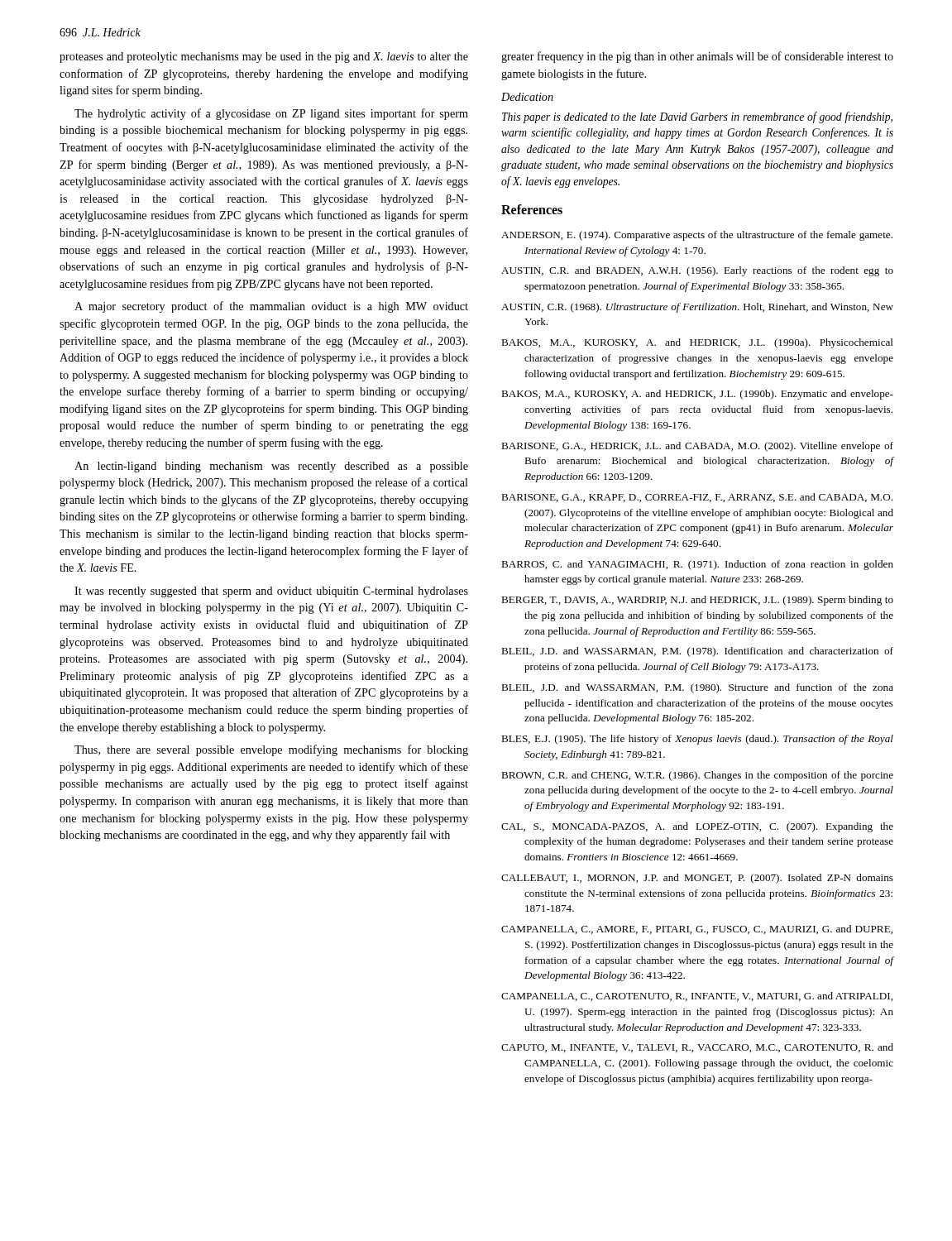Click on the list item that says "CAPUTO, M., INFANTE, V.,"
The height and width of the screenshot is (1241, 952).
(x=697, y=1063)
